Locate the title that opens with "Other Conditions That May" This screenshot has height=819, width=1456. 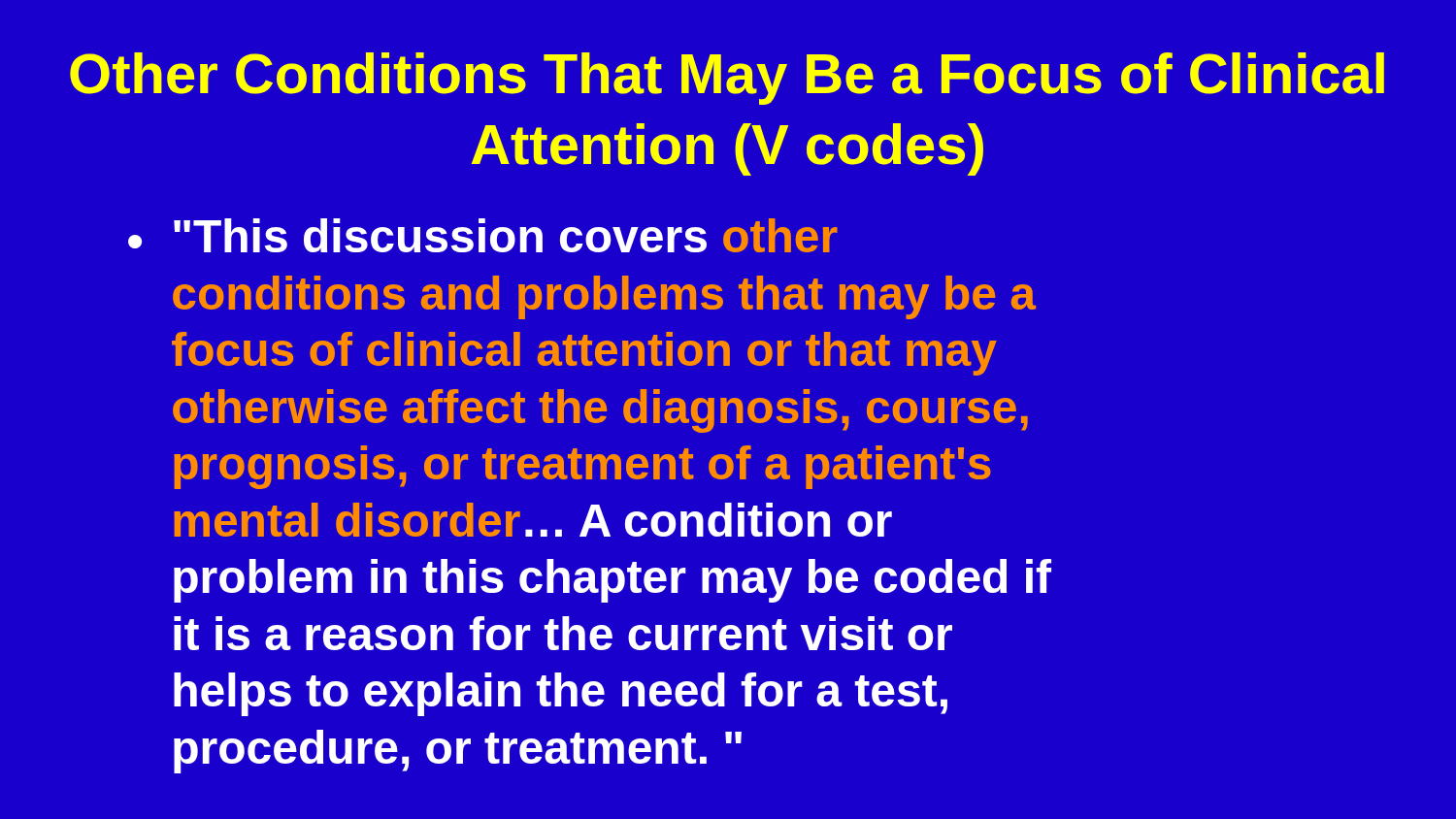click(x=728, y=109)
